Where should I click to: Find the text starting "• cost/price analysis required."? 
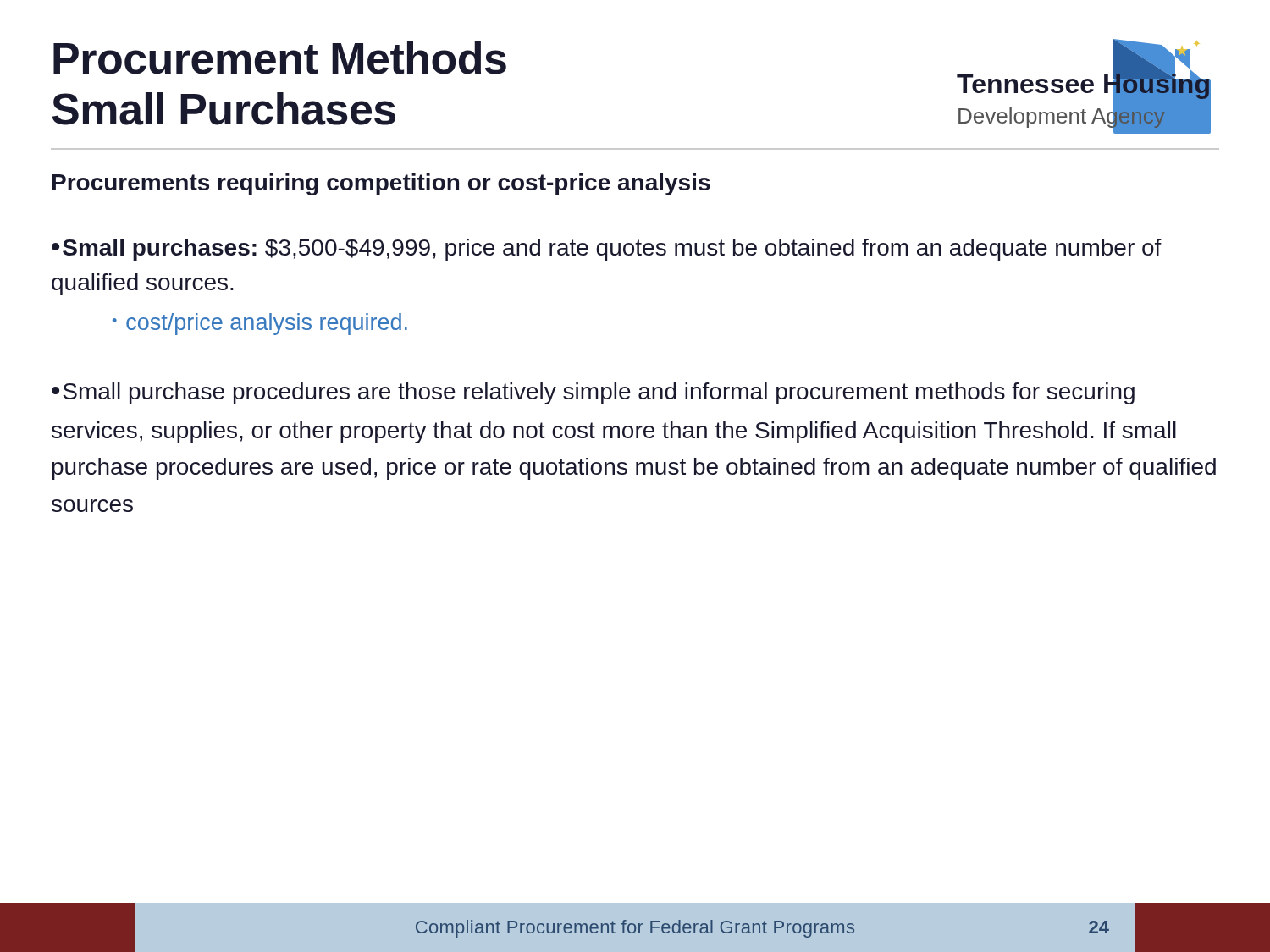pos(260,323)
